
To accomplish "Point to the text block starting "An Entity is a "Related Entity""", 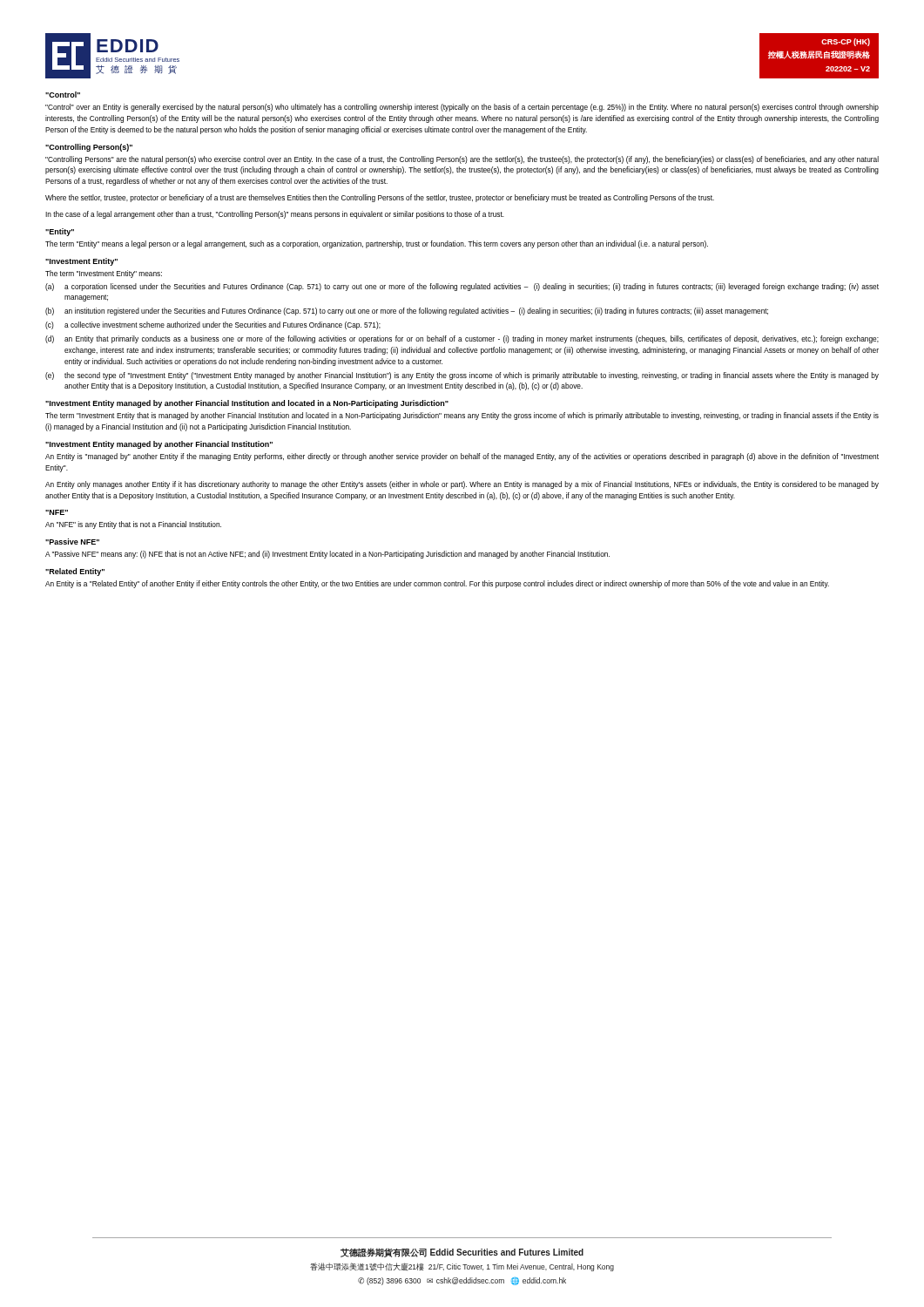I will tap(437, 584).
